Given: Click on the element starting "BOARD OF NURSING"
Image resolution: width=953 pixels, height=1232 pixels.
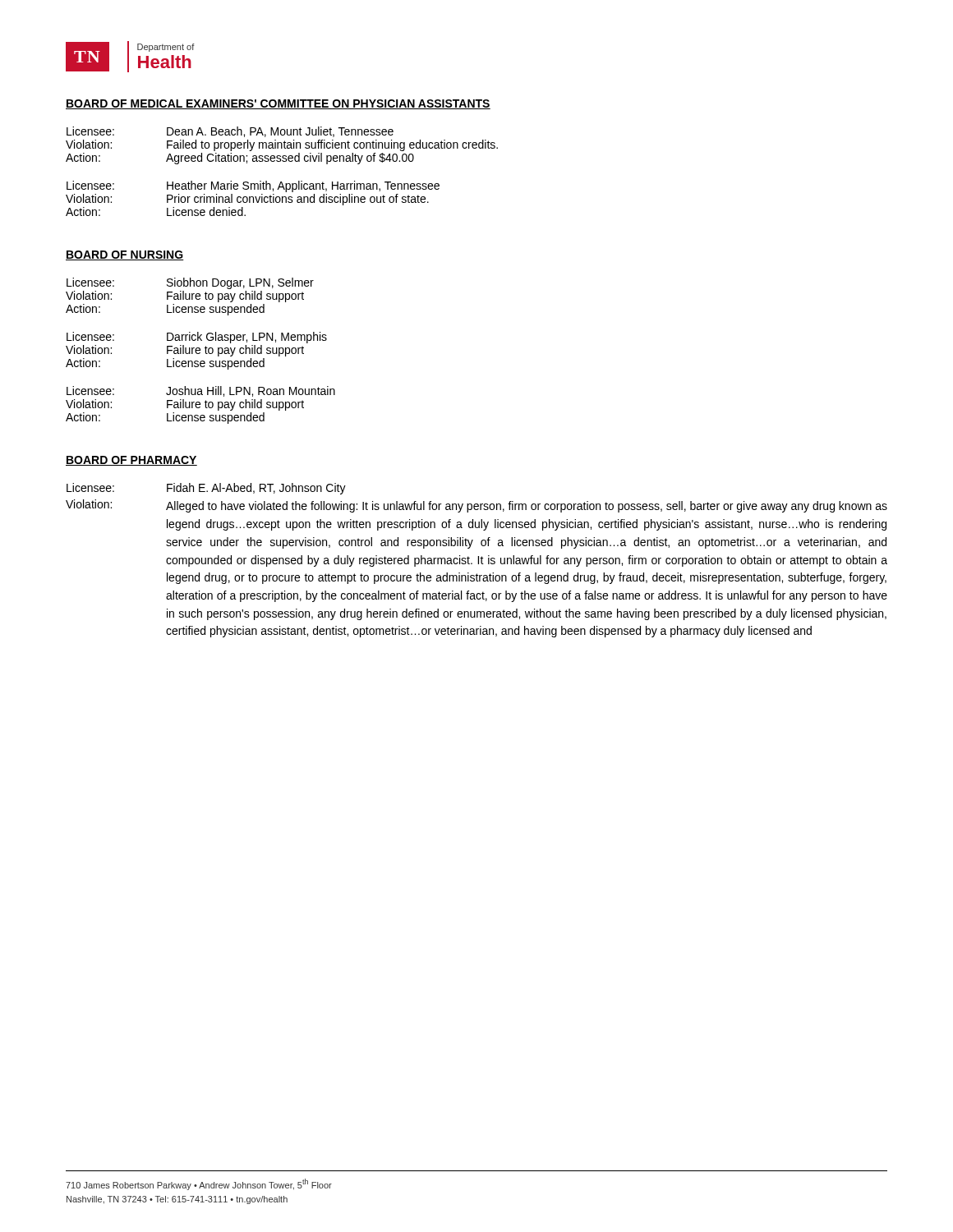Looking at the screenshot, I should coord(125,255).
